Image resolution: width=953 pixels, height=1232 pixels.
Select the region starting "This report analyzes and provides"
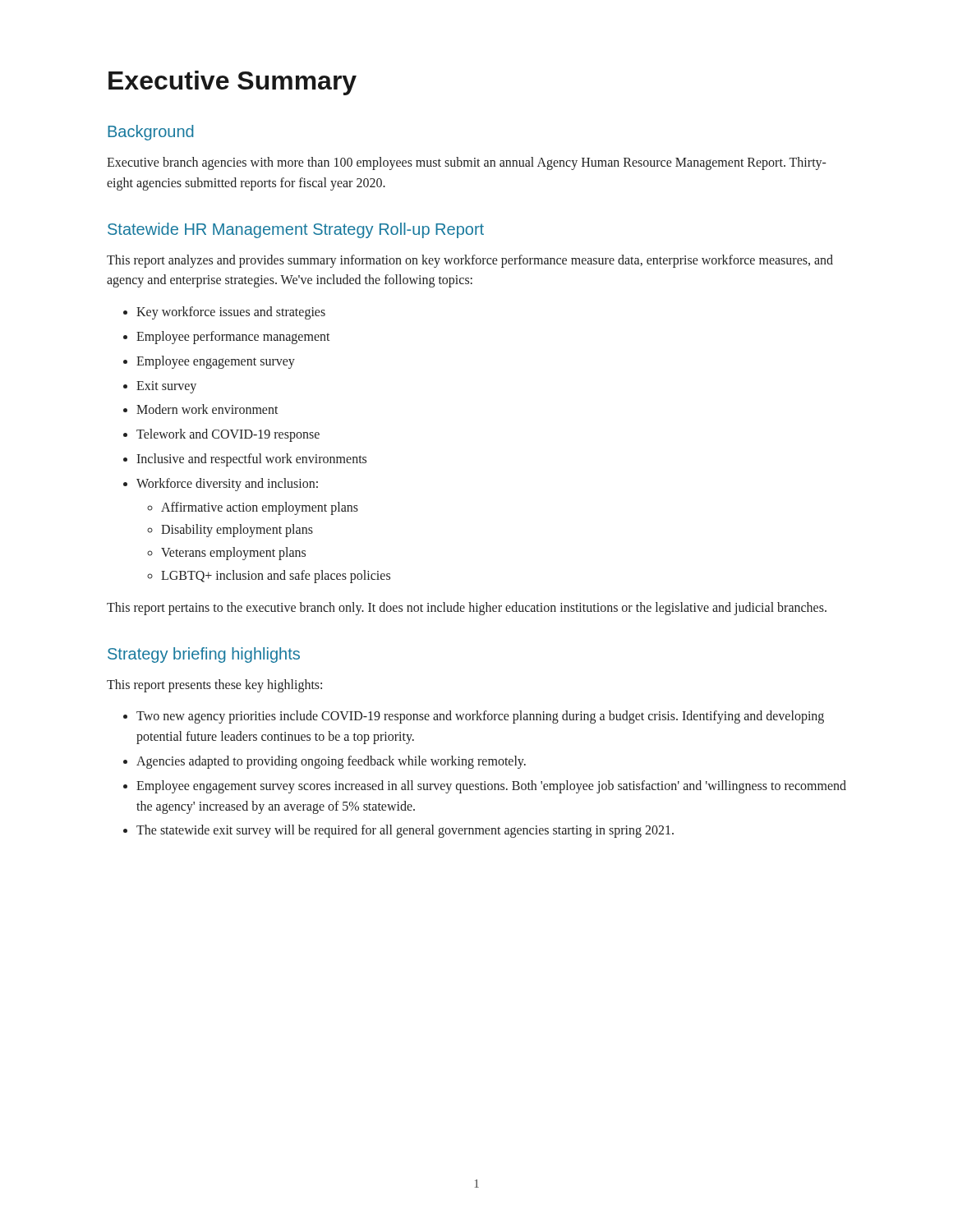(476, 271)
